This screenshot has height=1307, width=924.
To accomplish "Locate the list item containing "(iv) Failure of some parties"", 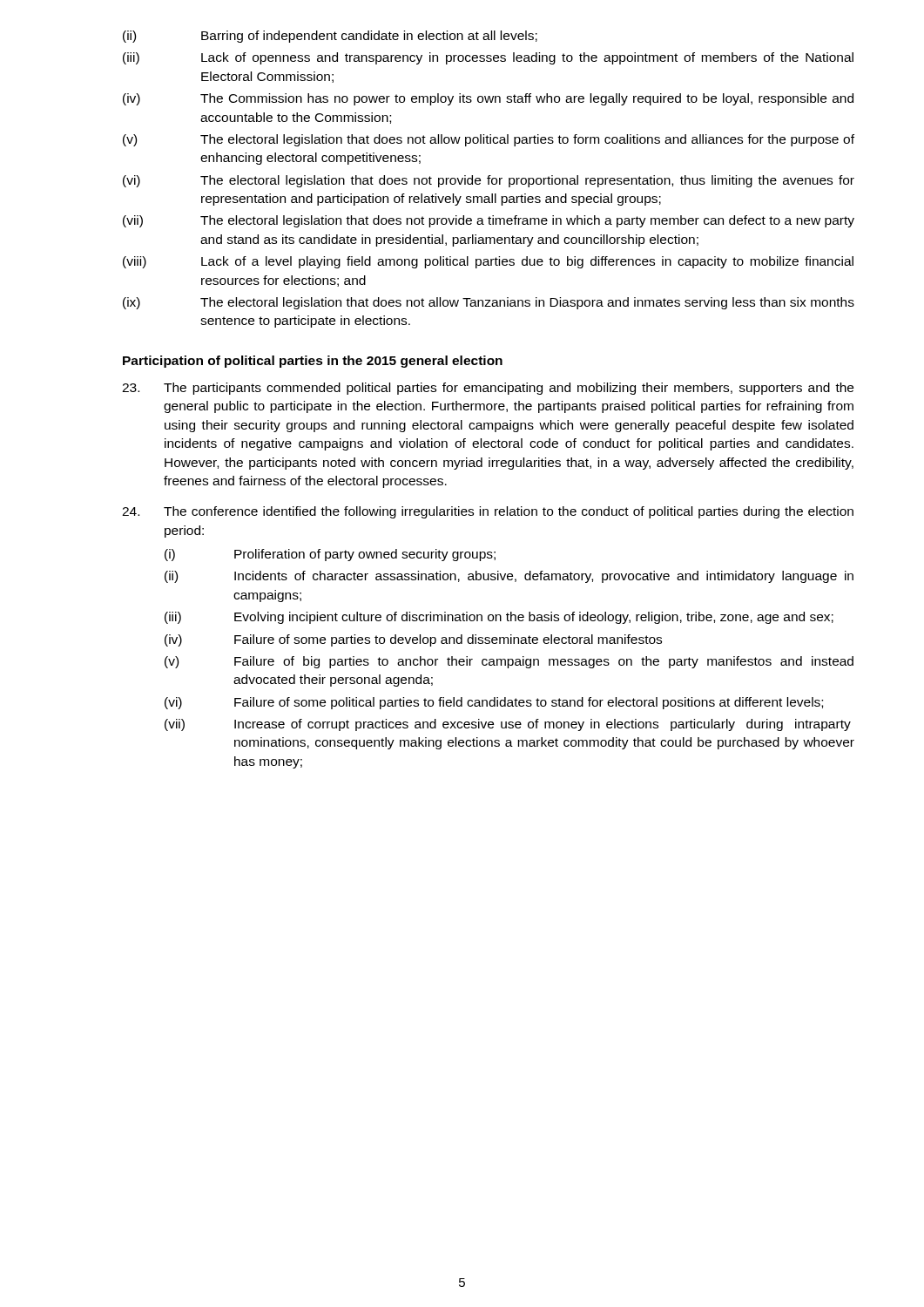I will [x=509, y=639].
